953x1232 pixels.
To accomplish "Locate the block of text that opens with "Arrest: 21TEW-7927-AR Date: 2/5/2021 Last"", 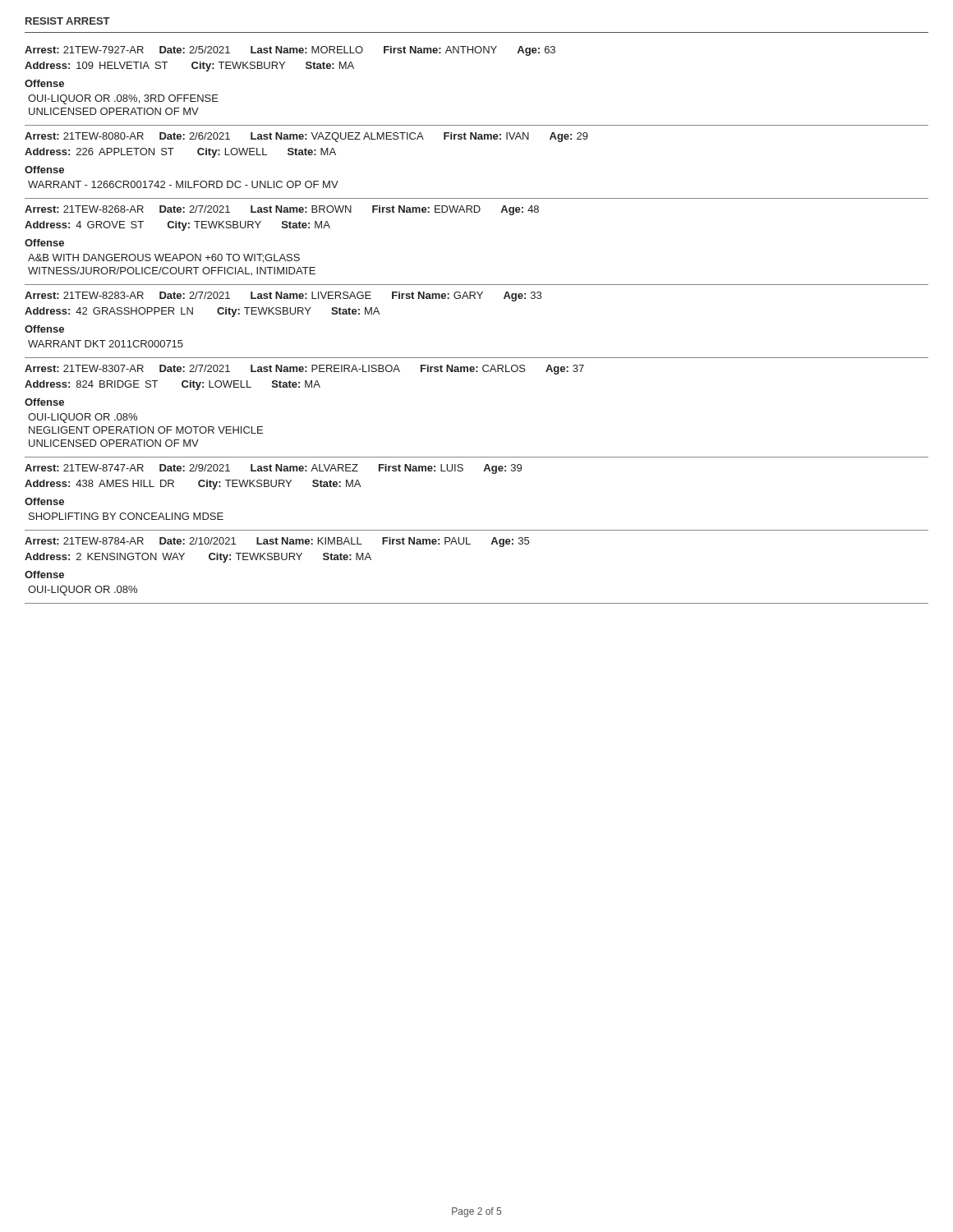I will point(290,50).
